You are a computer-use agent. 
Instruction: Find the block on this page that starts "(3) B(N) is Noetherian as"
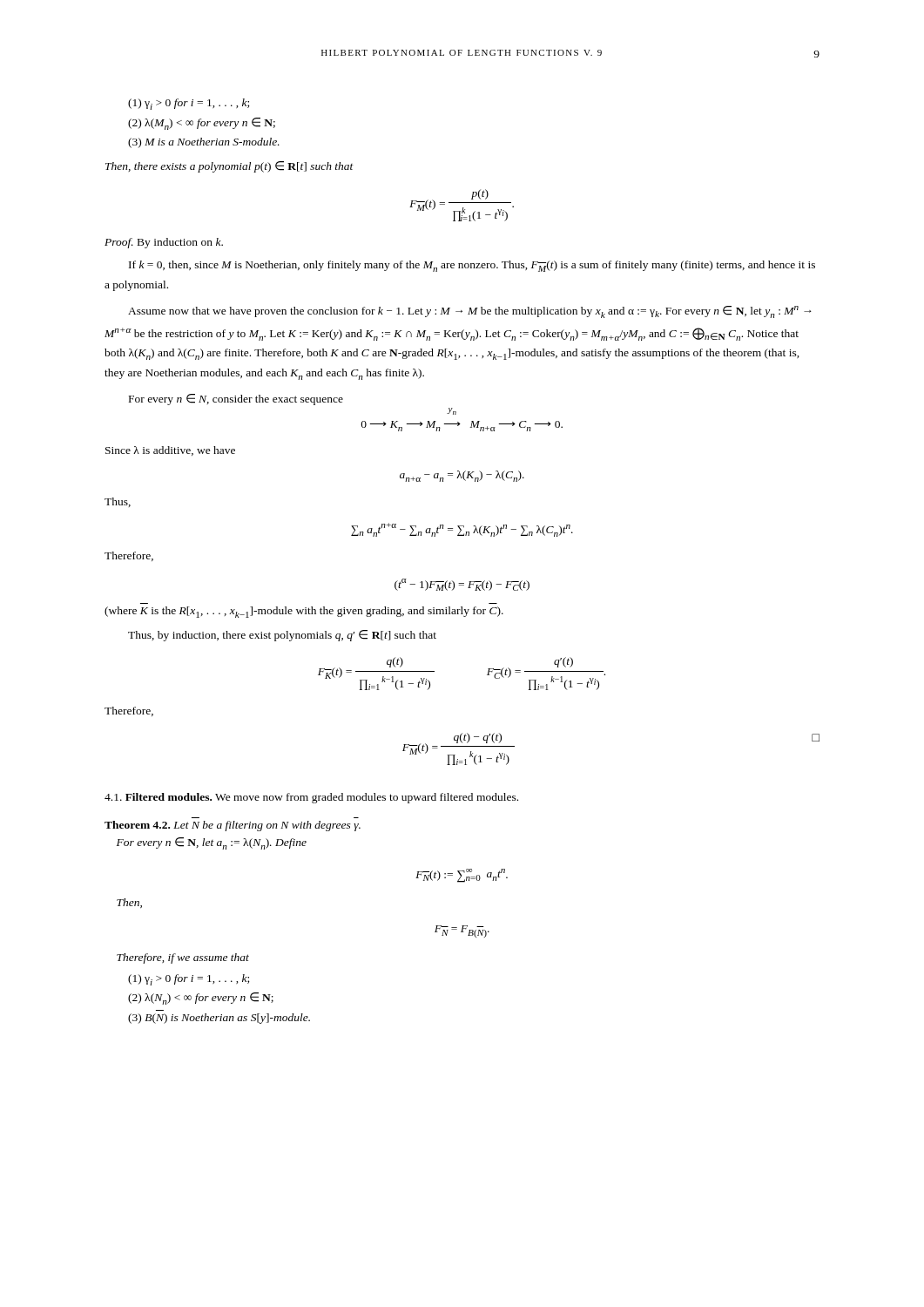(x=222, y=1017)
